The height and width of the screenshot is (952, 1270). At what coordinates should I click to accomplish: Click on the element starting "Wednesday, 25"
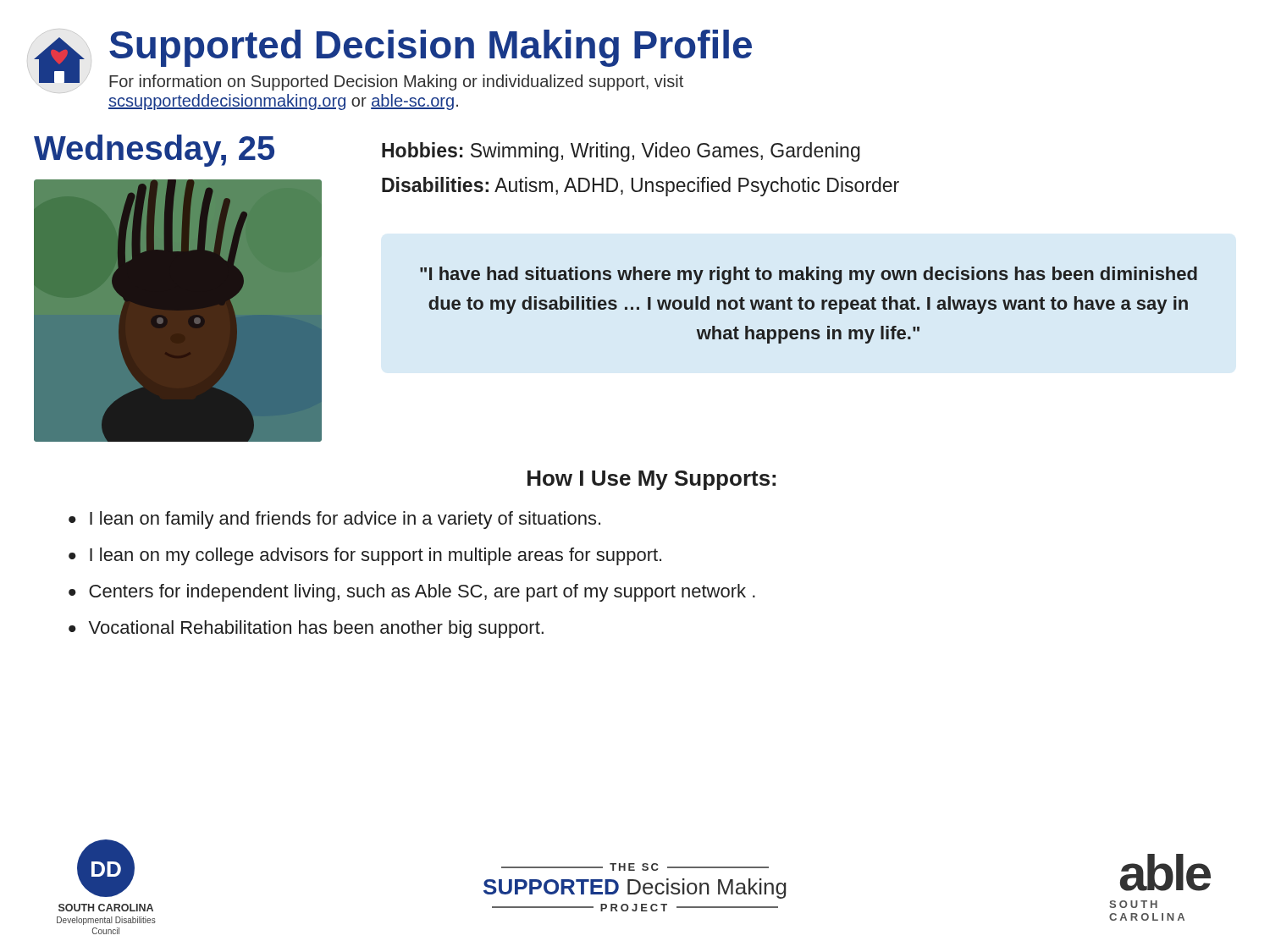click(x=155, y=148)
